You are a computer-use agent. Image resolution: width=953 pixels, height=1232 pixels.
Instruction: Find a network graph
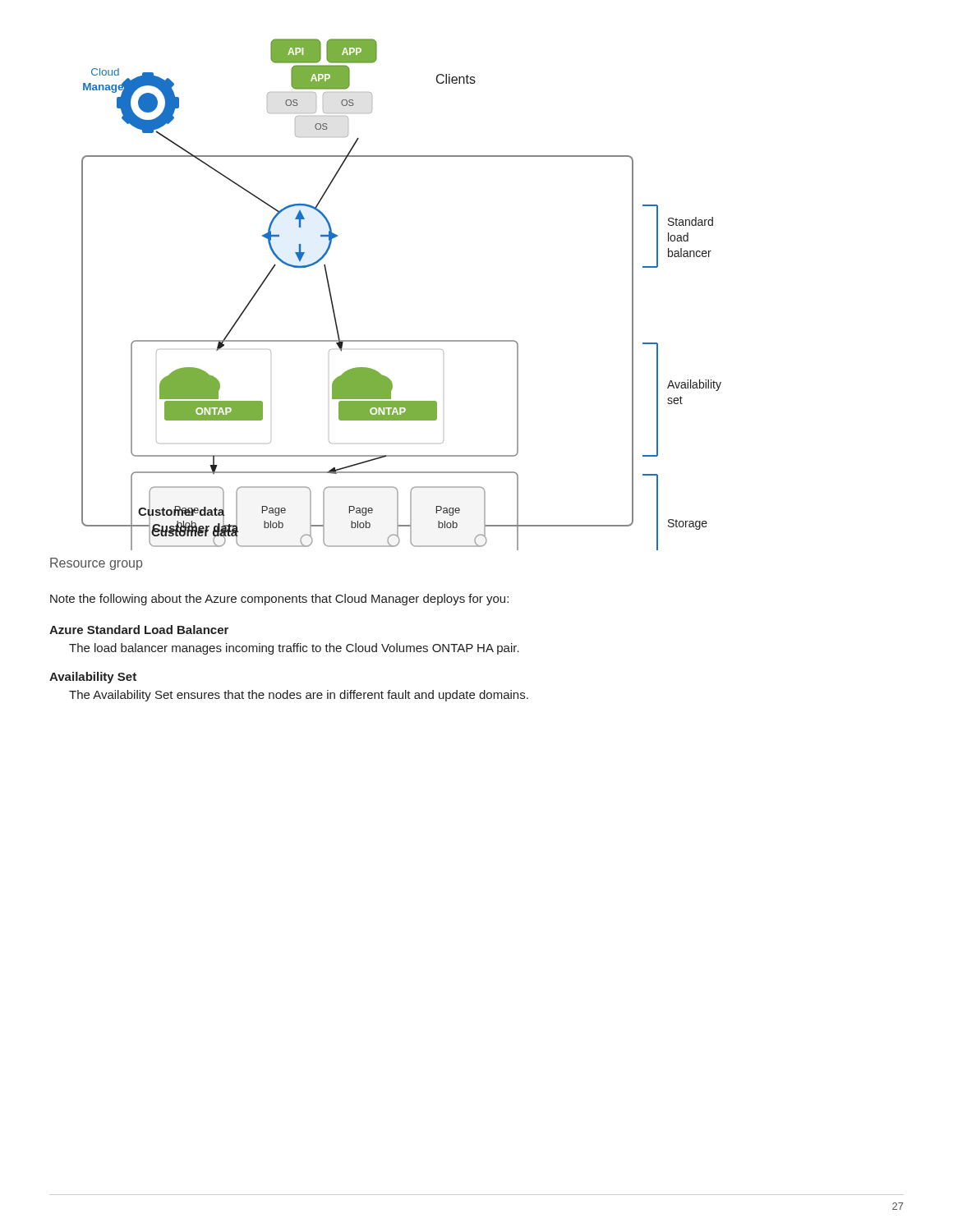click(x=403, y=289)
